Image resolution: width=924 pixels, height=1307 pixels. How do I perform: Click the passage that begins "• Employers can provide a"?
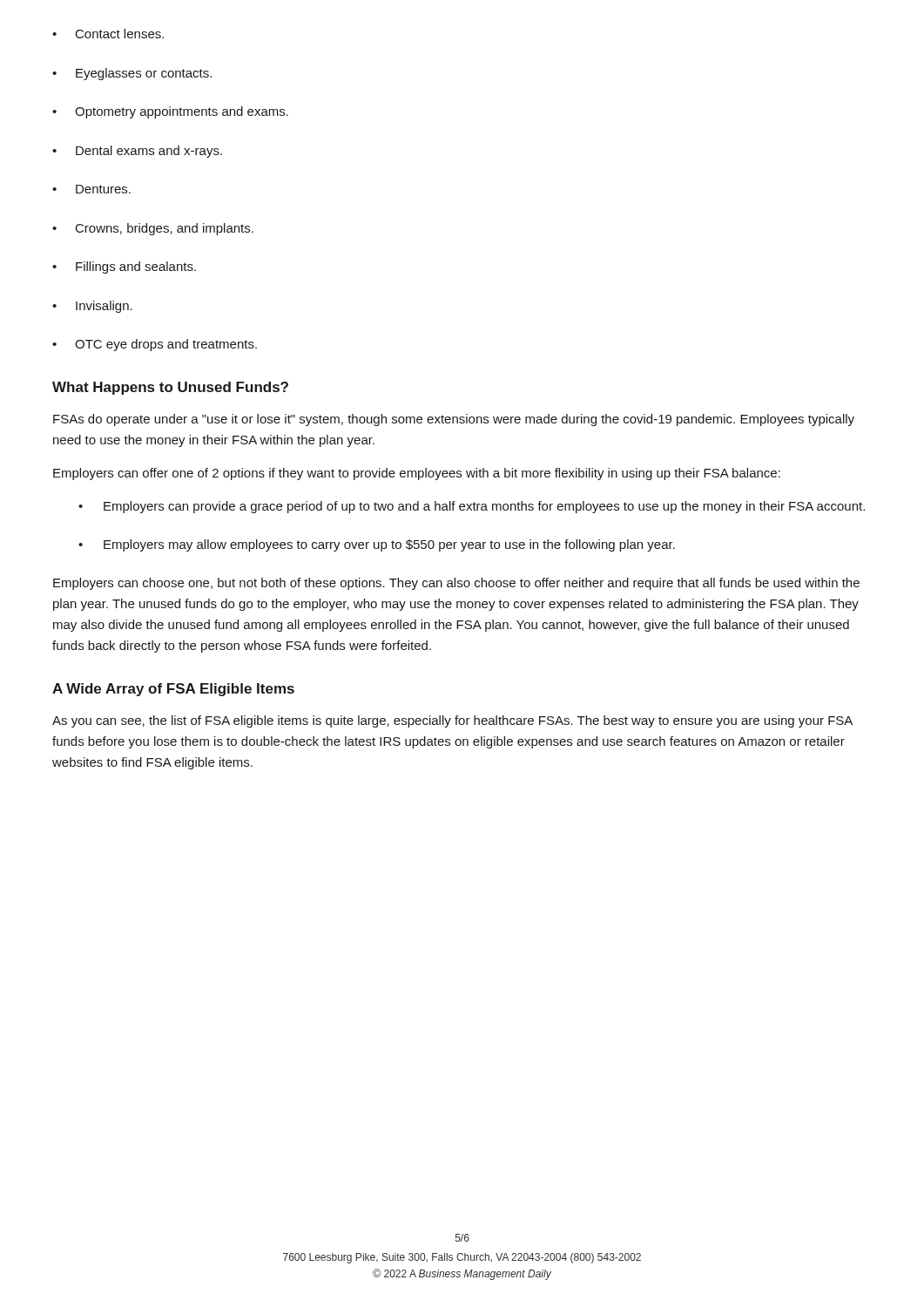(x=472, y=506)
